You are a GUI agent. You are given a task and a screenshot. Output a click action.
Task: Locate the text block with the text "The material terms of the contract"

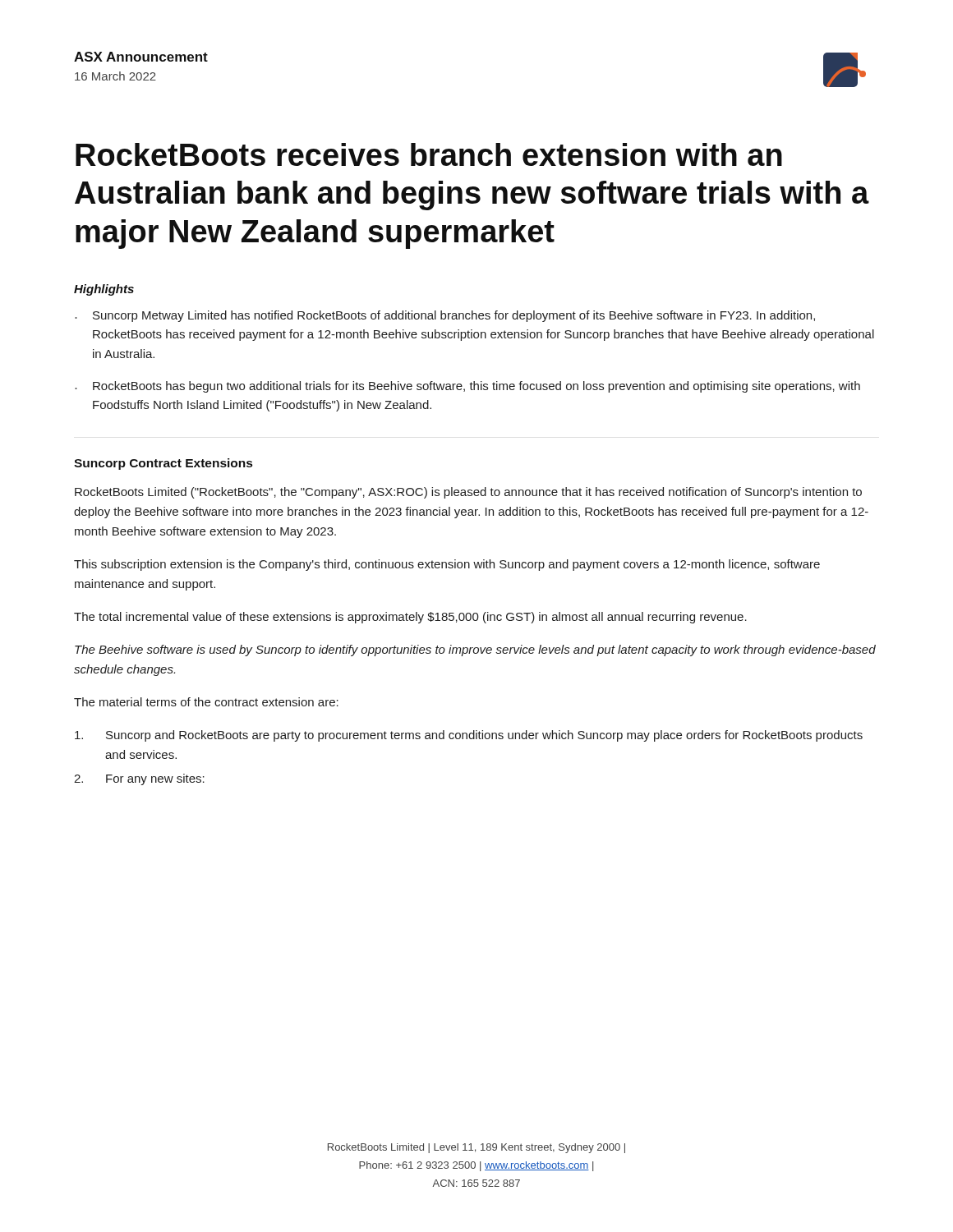tap(206, 702)
